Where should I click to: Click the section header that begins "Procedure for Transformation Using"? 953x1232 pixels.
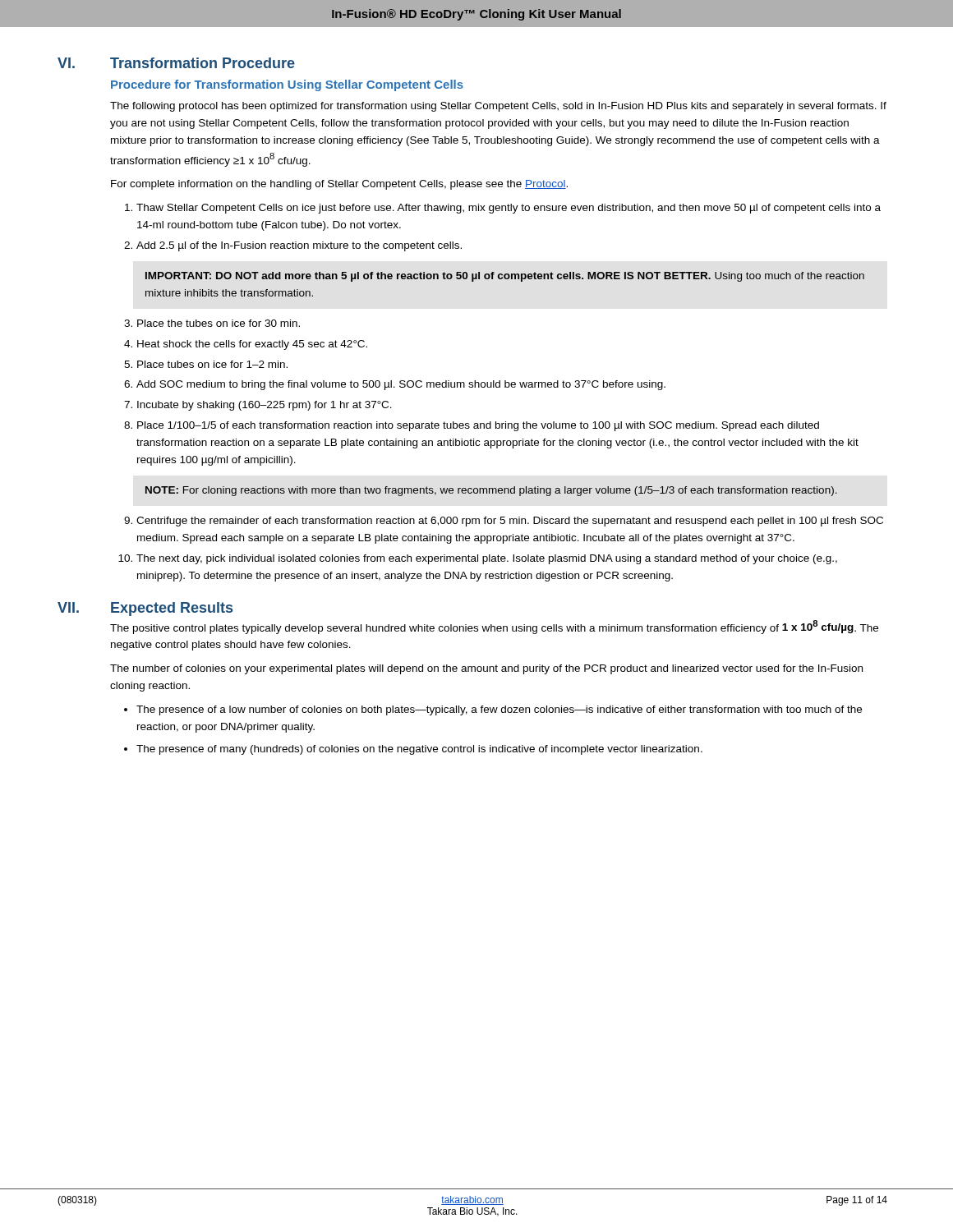pyautogui.click(x=287, y=84)
